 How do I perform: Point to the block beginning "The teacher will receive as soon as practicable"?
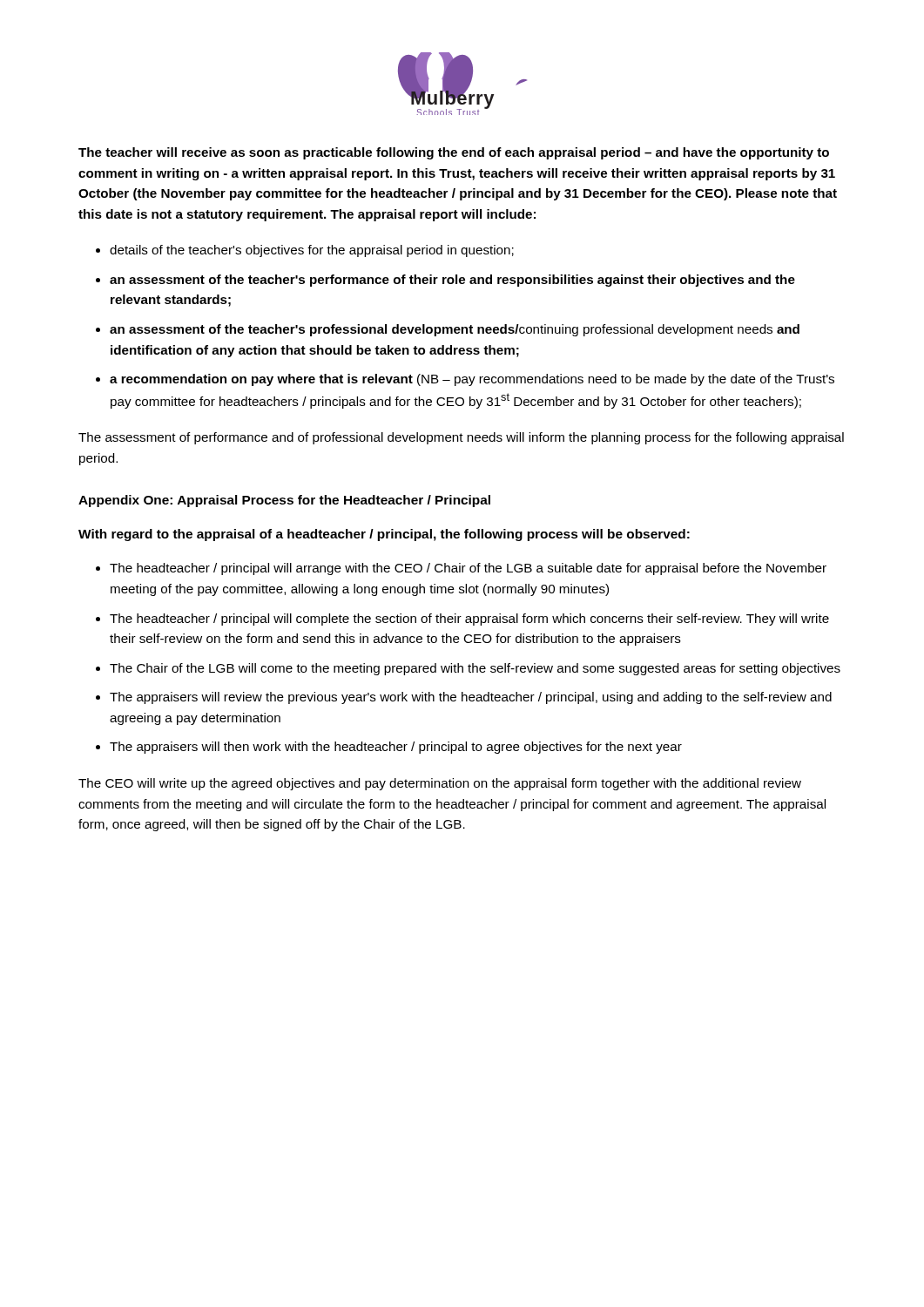458,183
